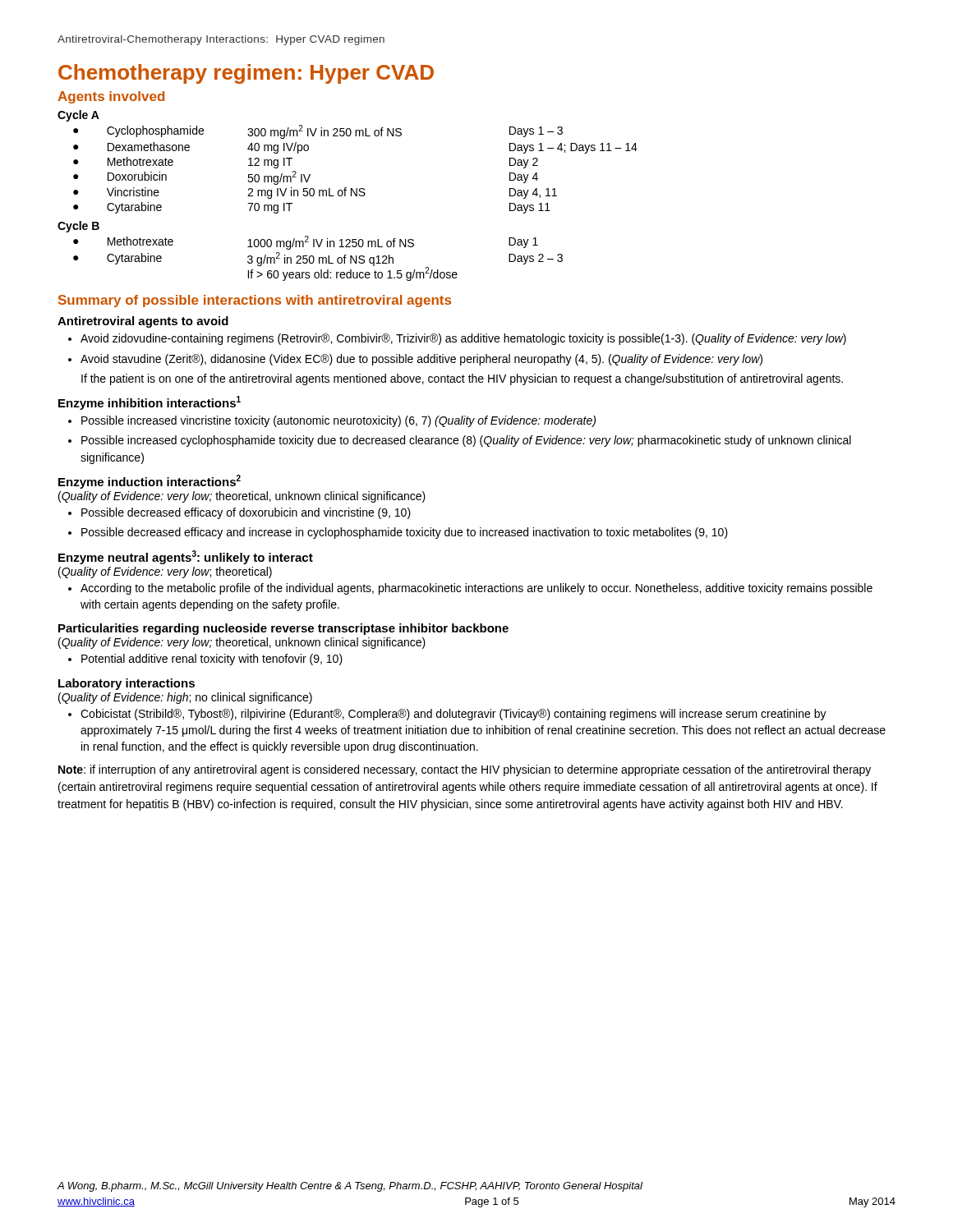This screenshot has height=1232, width=953.
Task: Locate the text block starting "Antiretroviral agents to avoid"
Action: pyautogui.click(x=143, y=321)
